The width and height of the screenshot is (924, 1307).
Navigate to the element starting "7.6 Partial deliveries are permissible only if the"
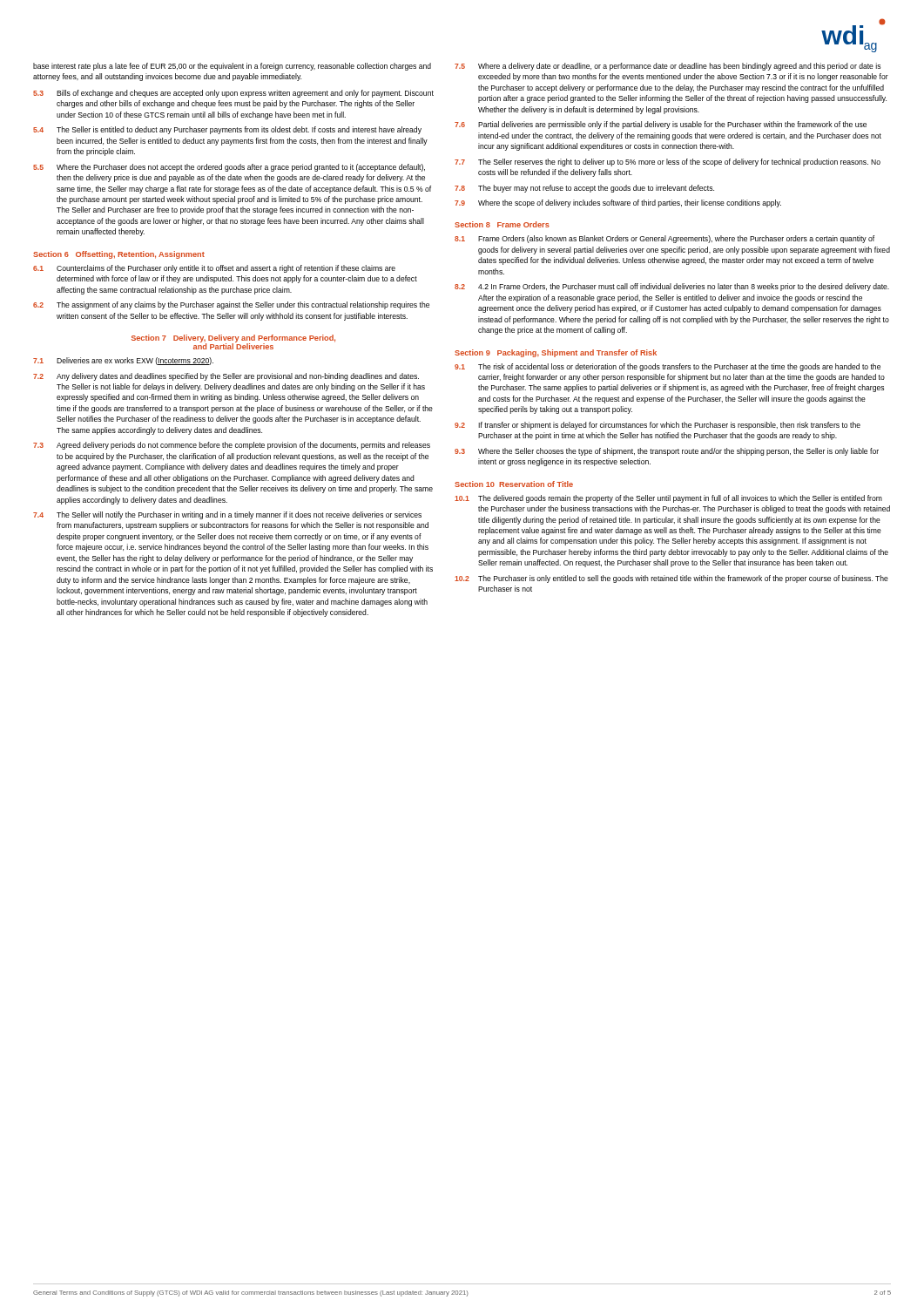click(673, 136)
